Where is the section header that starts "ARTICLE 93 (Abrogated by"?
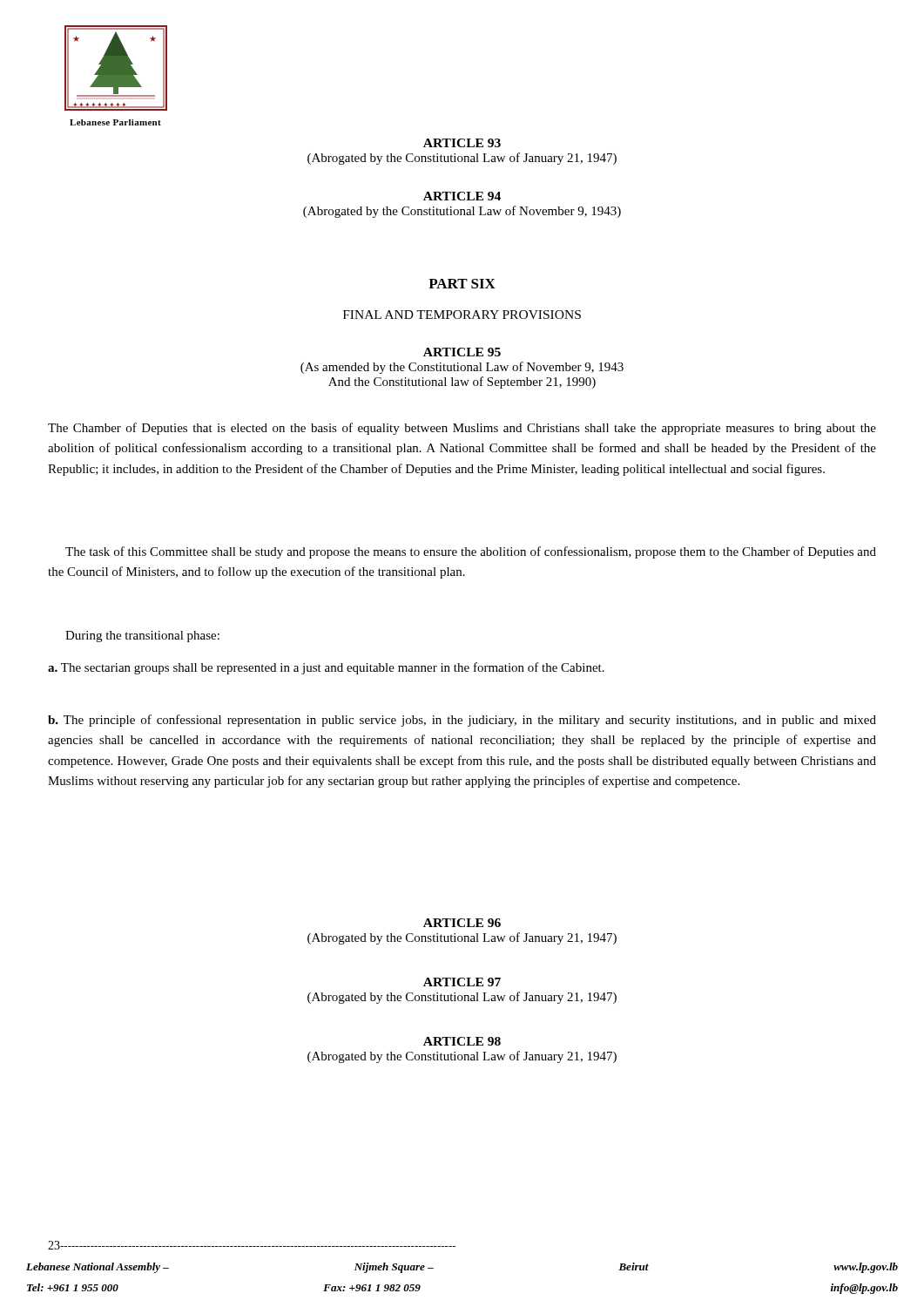924x1307 pixels. pyautogui.click(x=462, y=150)
